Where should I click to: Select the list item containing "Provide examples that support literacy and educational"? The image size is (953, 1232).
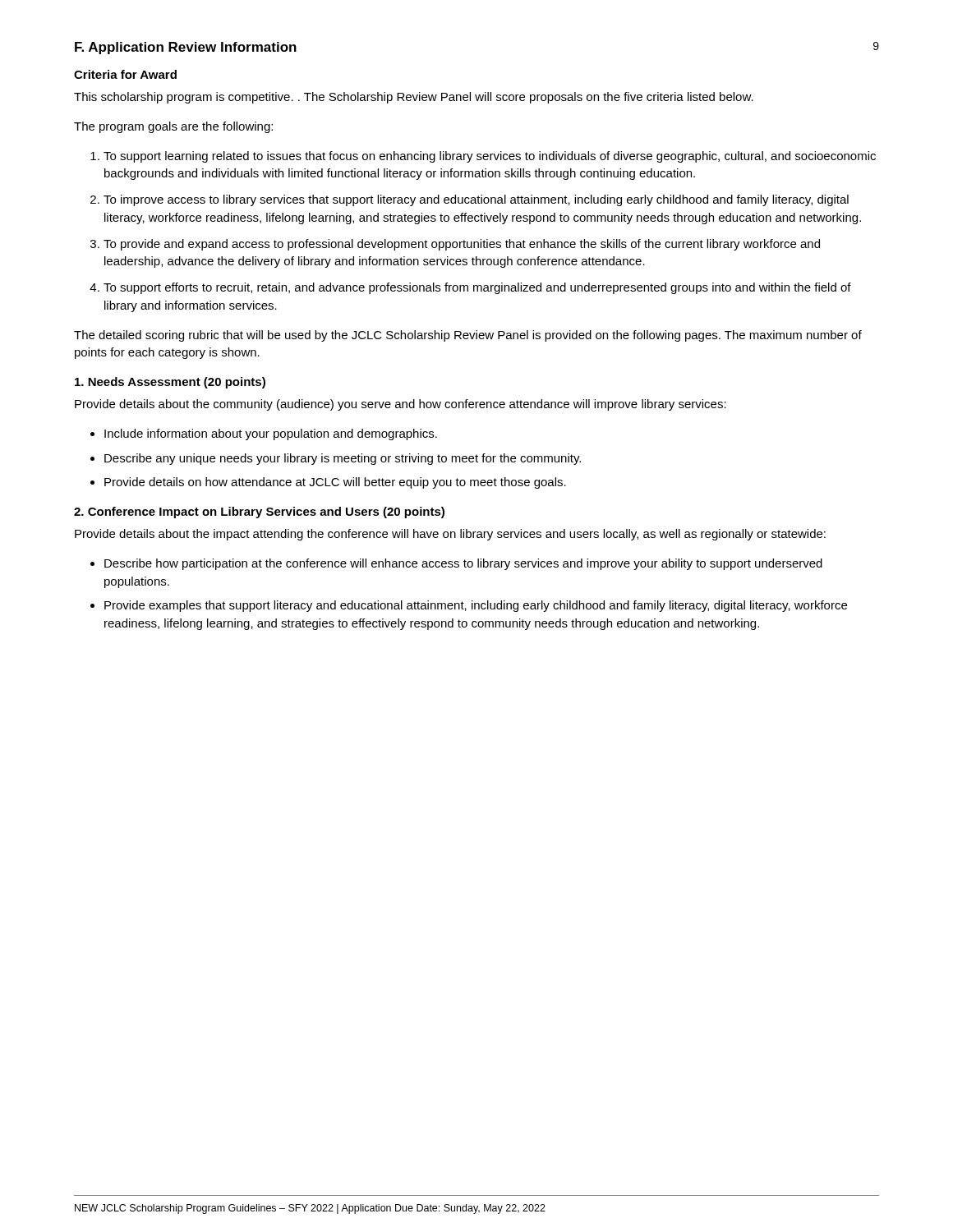(x=476, y=614)
